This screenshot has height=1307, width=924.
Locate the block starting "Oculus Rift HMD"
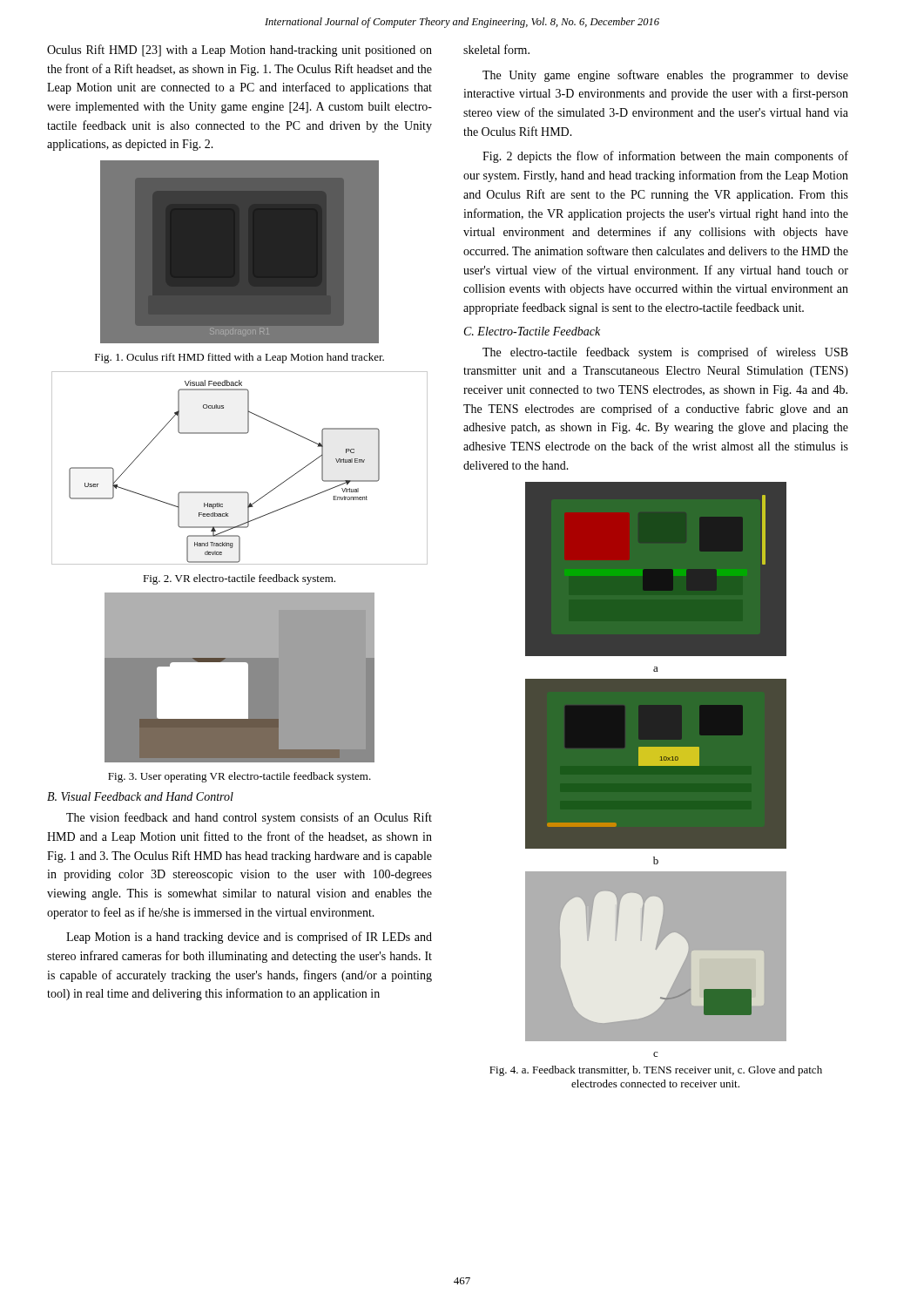[240, 98]
